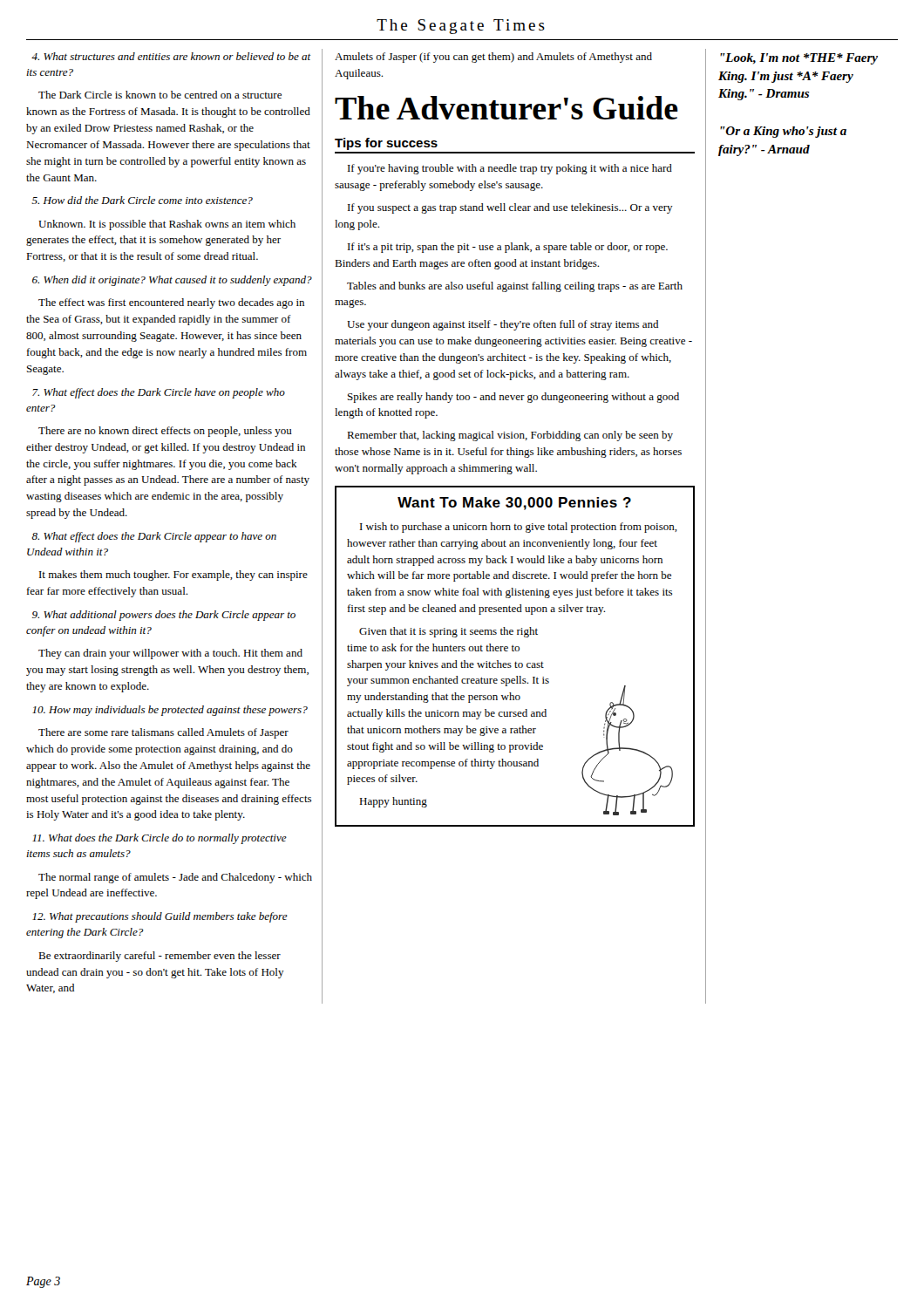The image size is (924, 1308).
Task: Find the text block containing ""Look, I'm not *THE* Faery King. I'm just"
Action: point(798,76)
